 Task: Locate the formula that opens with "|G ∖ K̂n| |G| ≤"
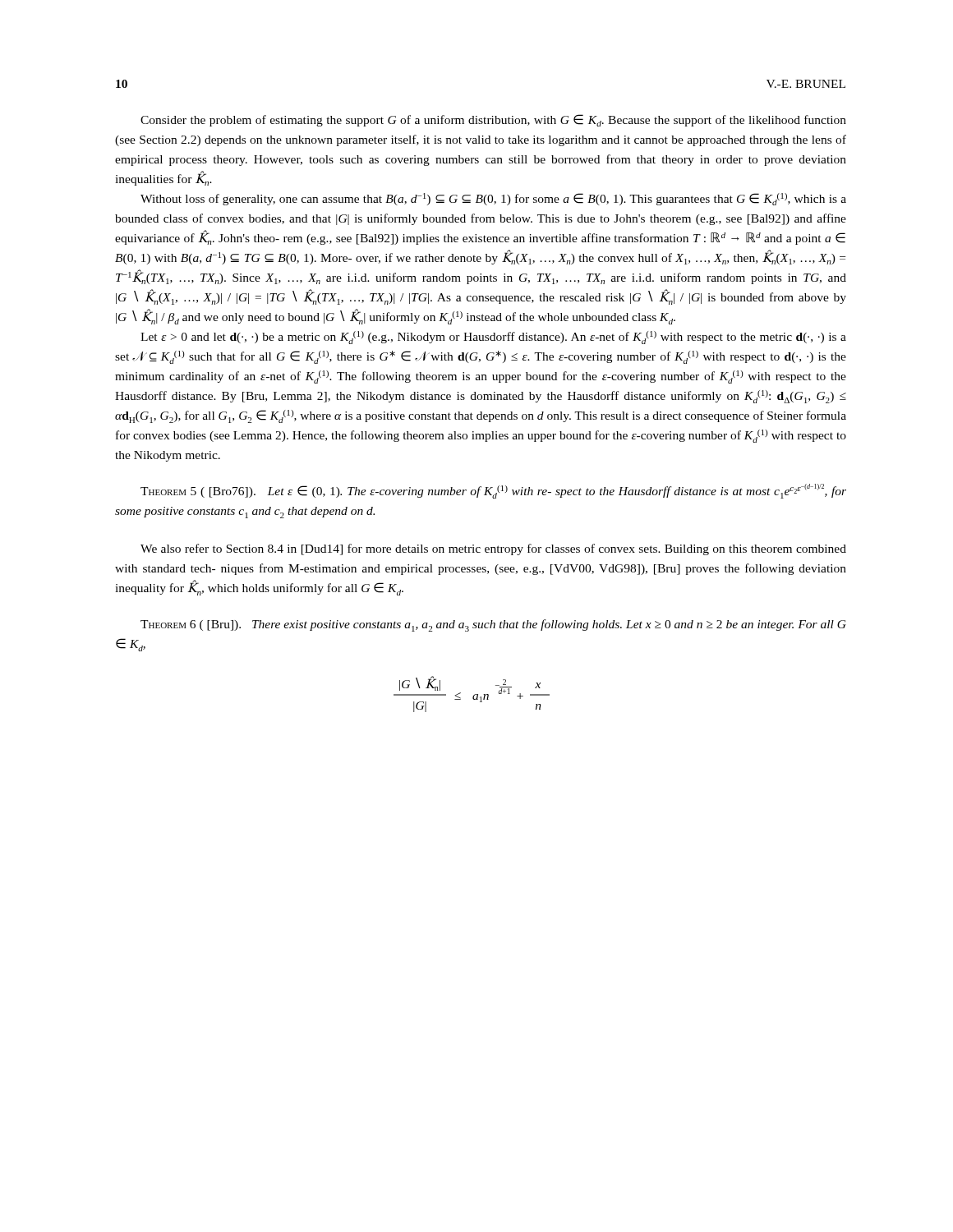481,696
